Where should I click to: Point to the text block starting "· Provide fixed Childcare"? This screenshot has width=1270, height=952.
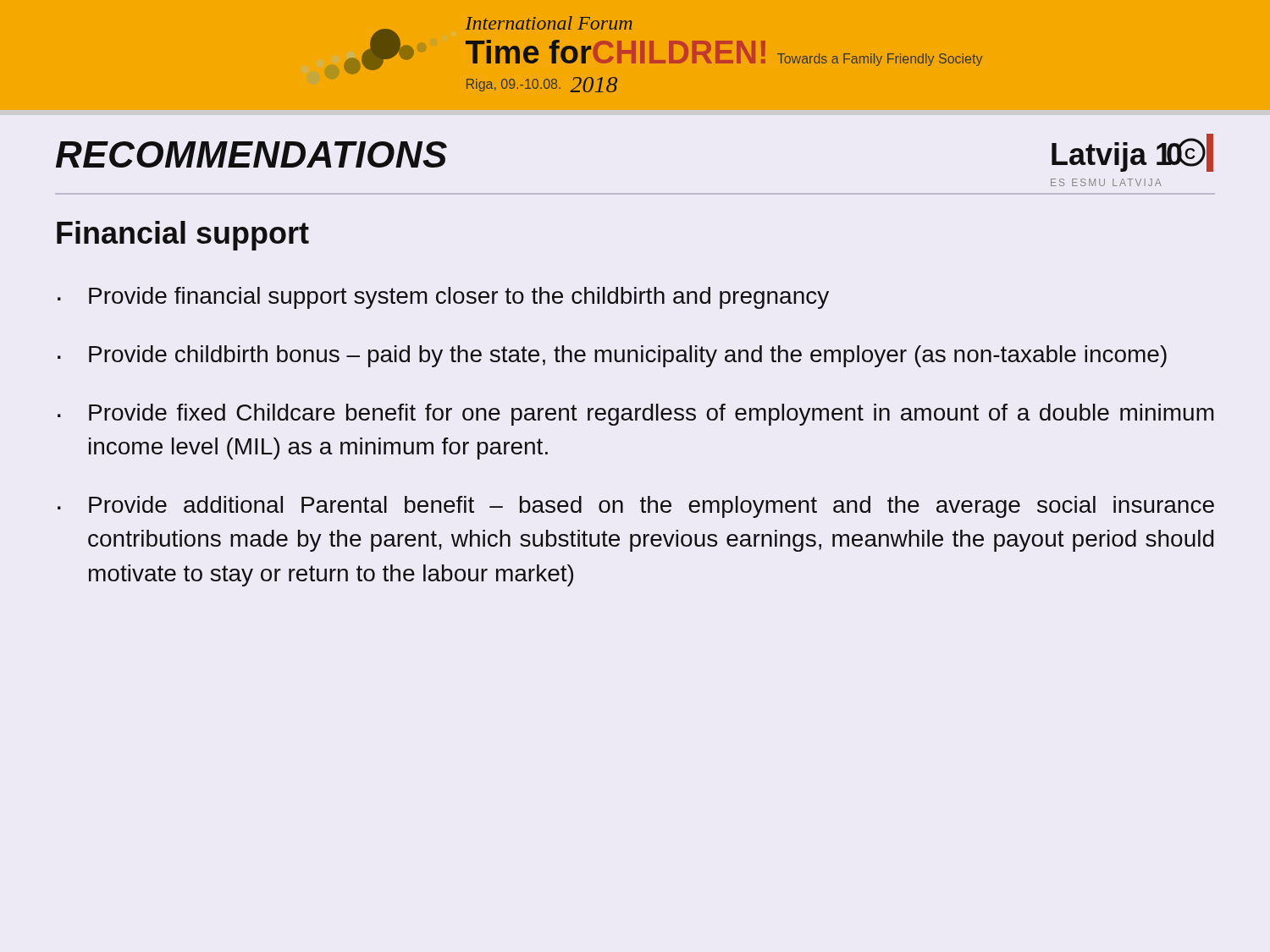tap(635, 430)
